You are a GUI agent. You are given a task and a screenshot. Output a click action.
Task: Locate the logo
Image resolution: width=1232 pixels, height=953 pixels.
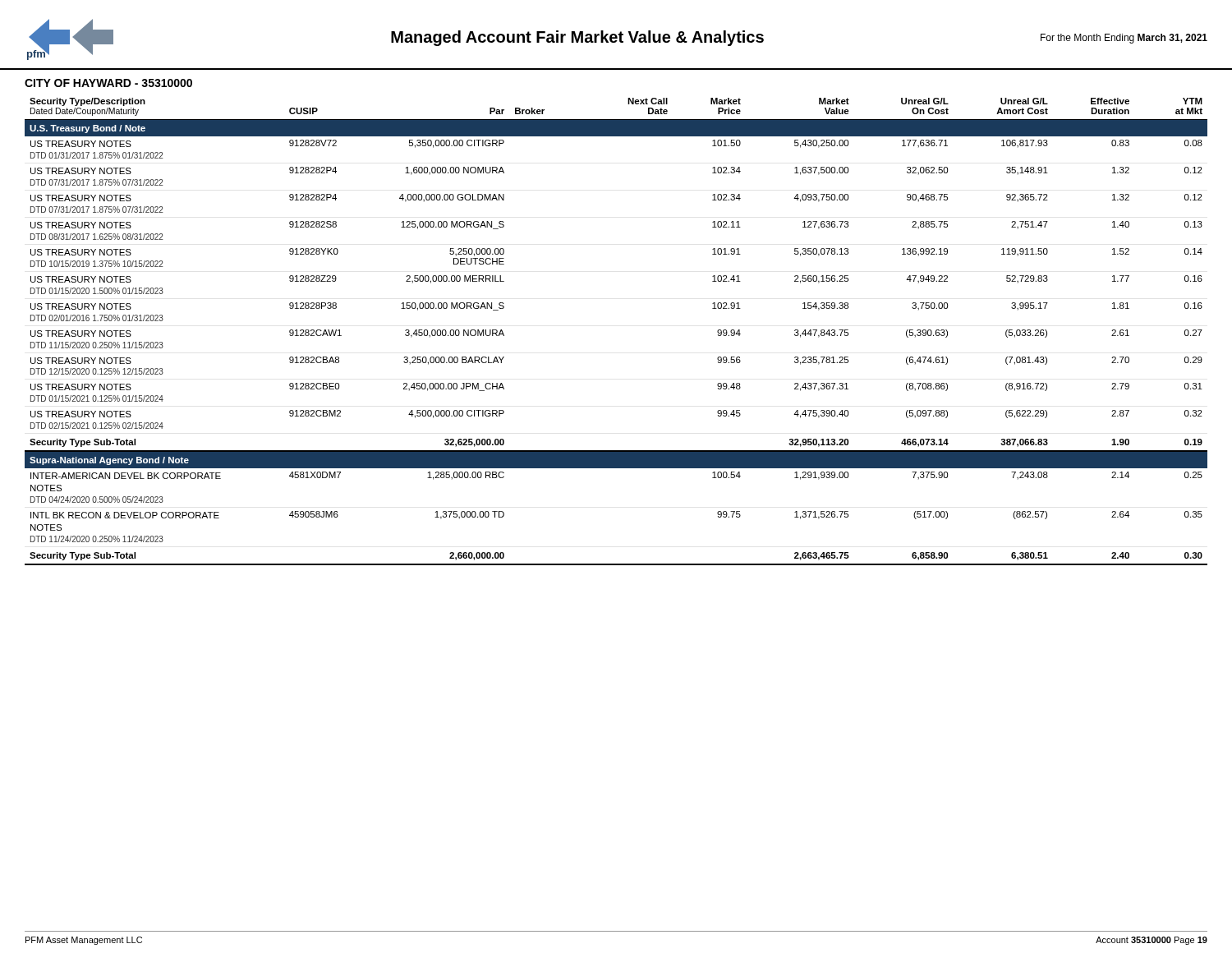pos(70,37)
